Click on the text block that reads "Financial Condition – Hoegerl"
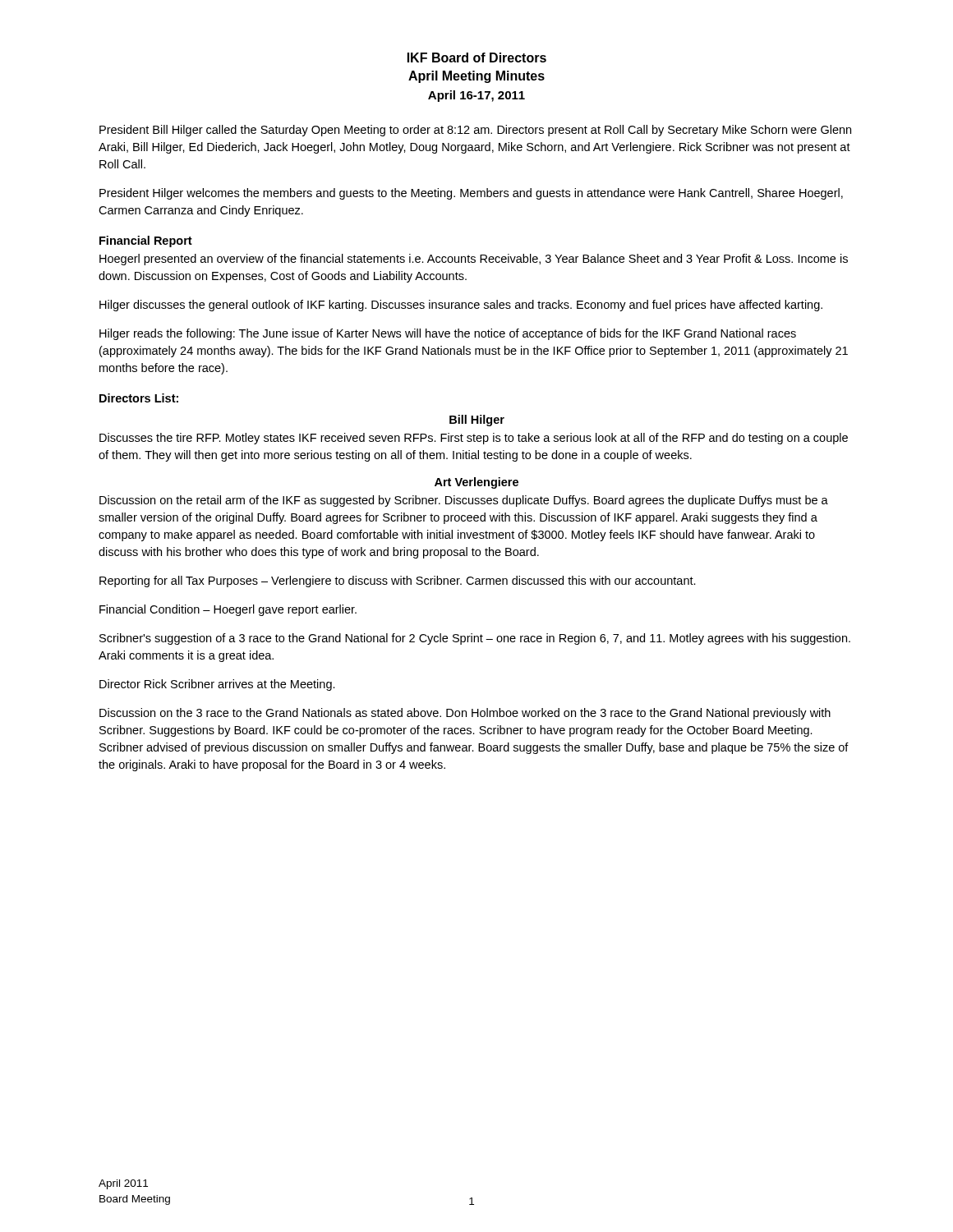The height and width of the screenshot is (1232, 953). coord(228,609)
